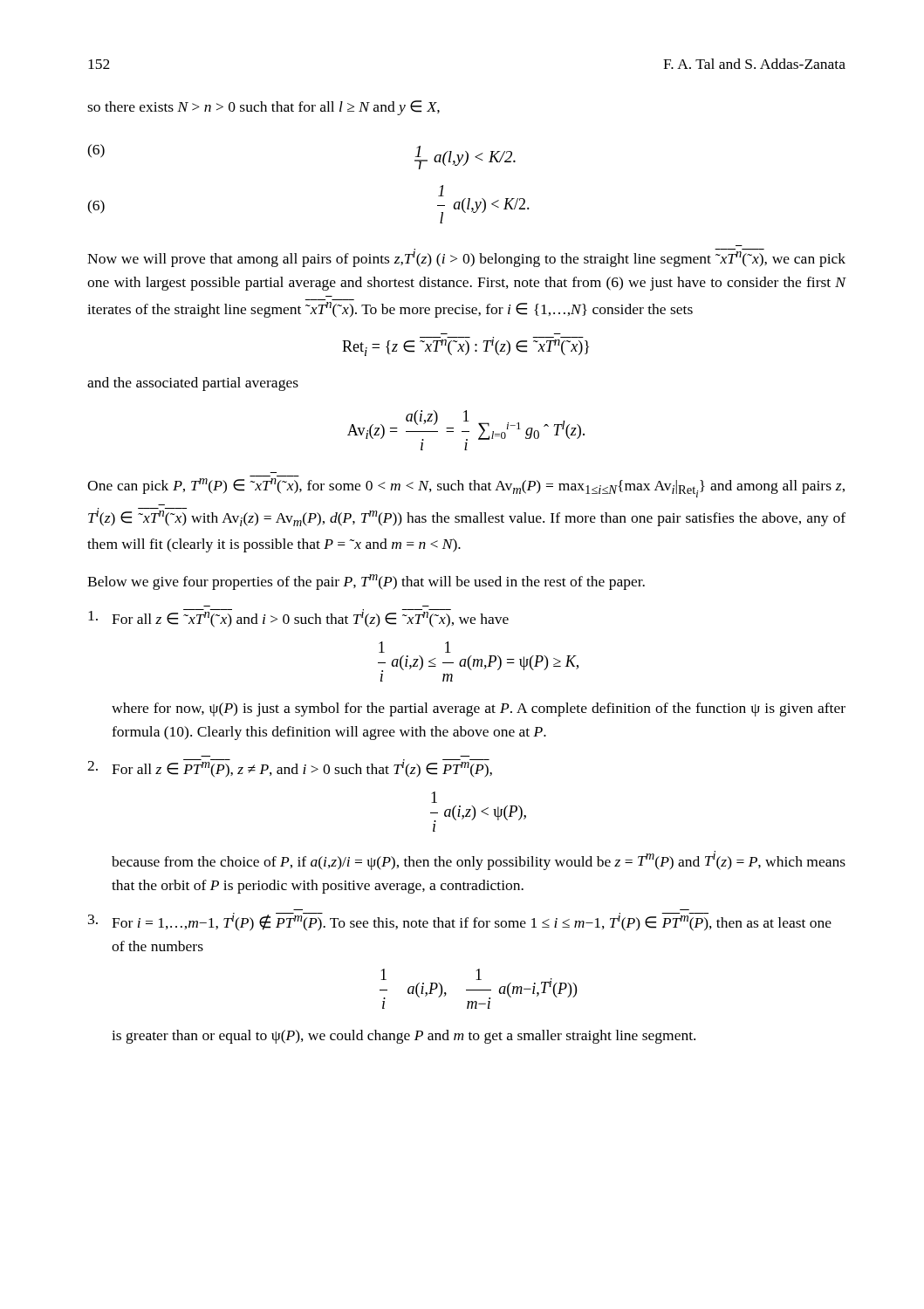The width and height of the screenshot is (924, 1309).
Task: Select the text starting "so there exists N >"
Action: [264, 108]
